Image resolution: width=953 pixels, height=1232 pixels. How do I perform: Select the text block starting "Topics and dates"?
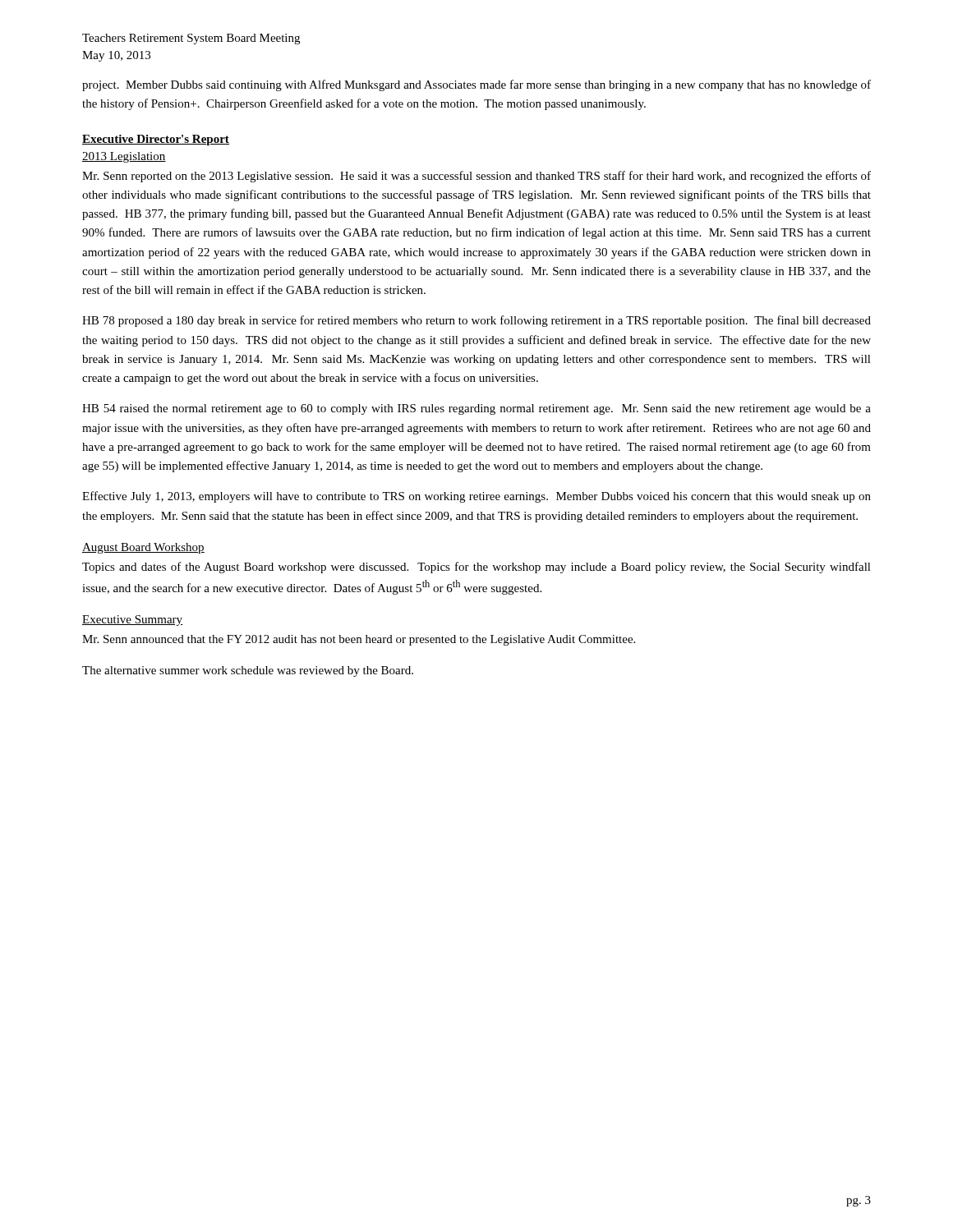(476, 577)
